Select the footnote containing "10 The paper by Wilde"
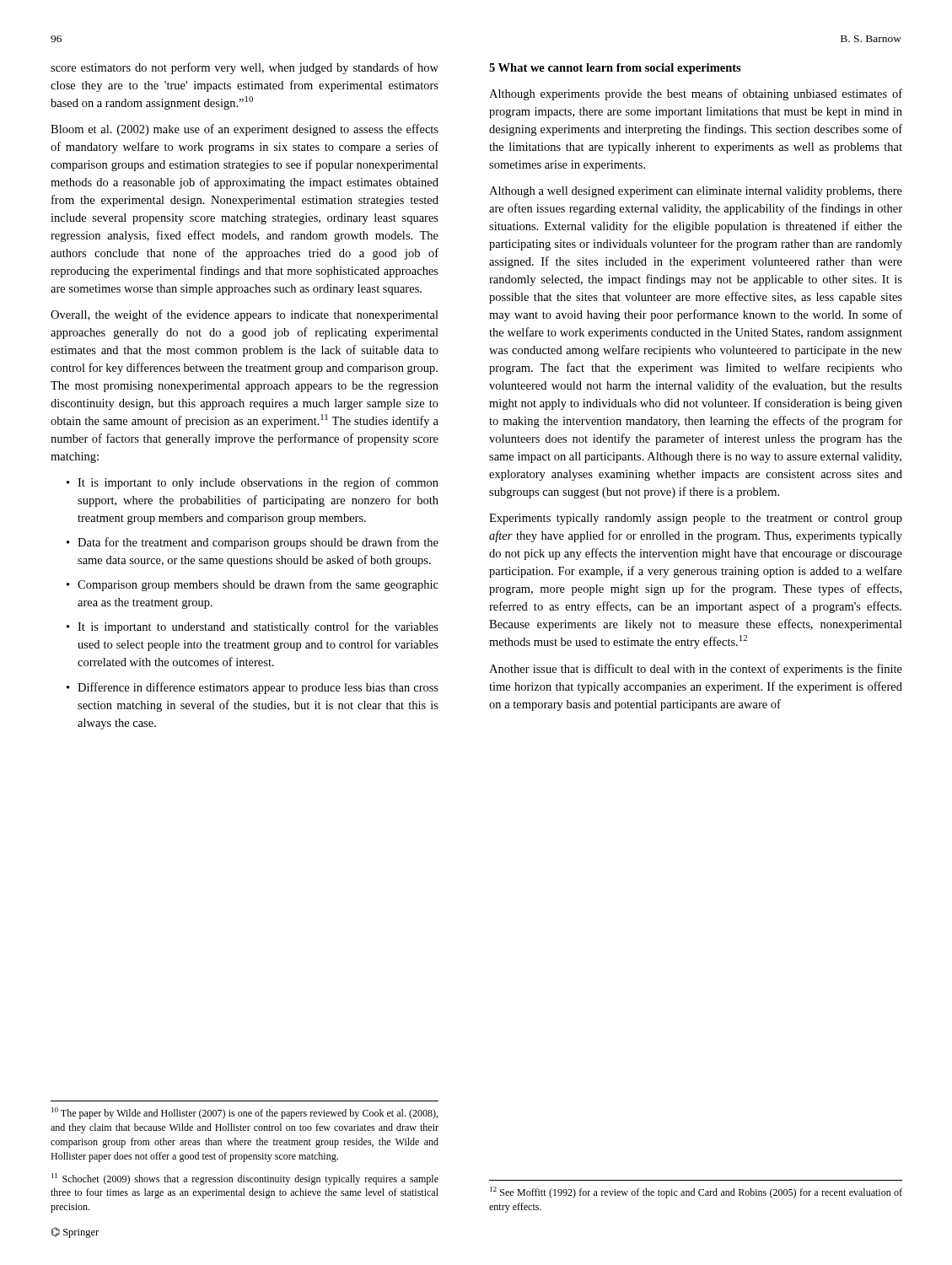Viewport: 952px width, 1265px height. coord(245,1160)
